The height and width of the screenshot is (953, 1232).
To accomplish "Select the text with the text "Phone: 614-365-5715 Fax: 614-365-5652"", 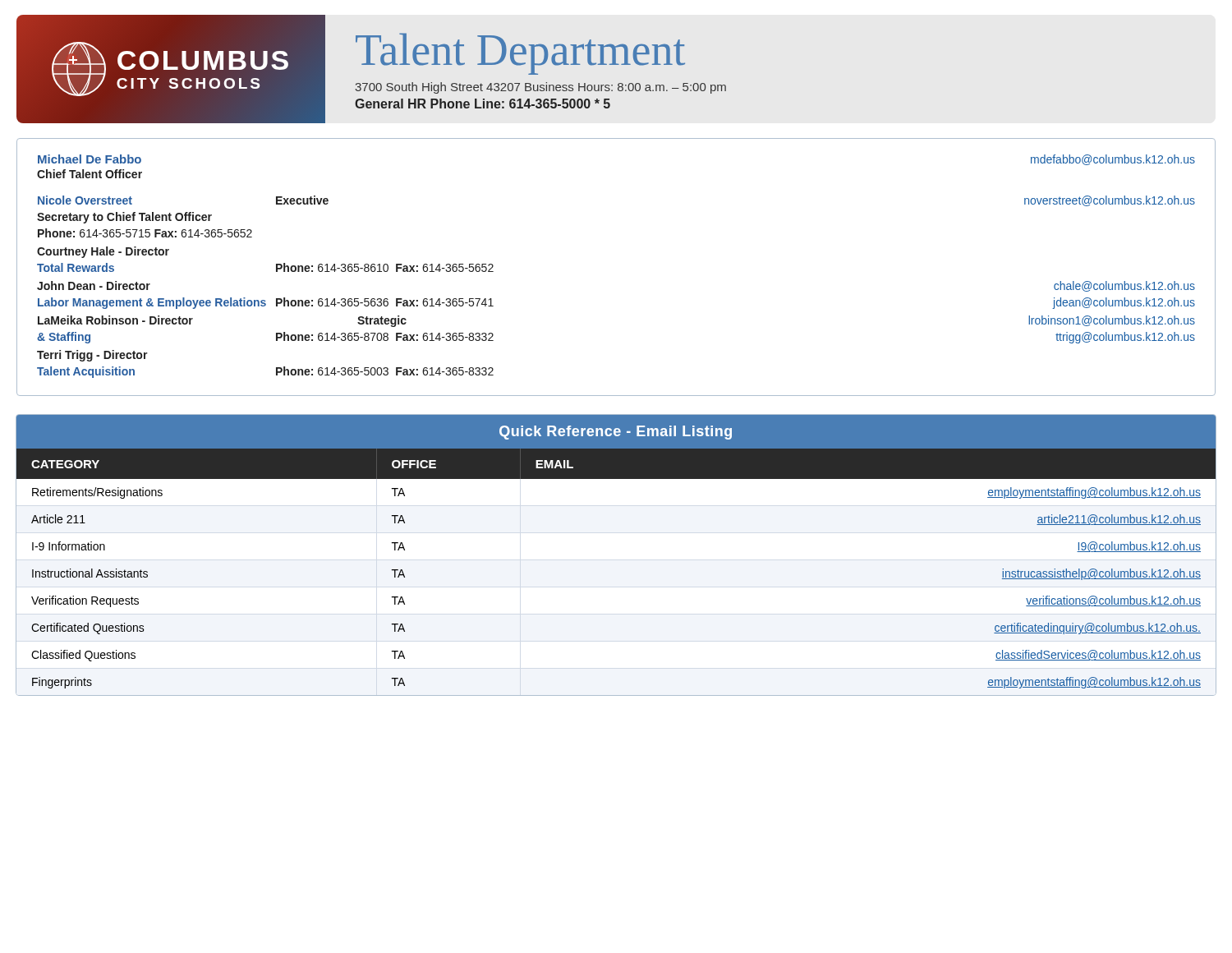I will click(145, 234).
